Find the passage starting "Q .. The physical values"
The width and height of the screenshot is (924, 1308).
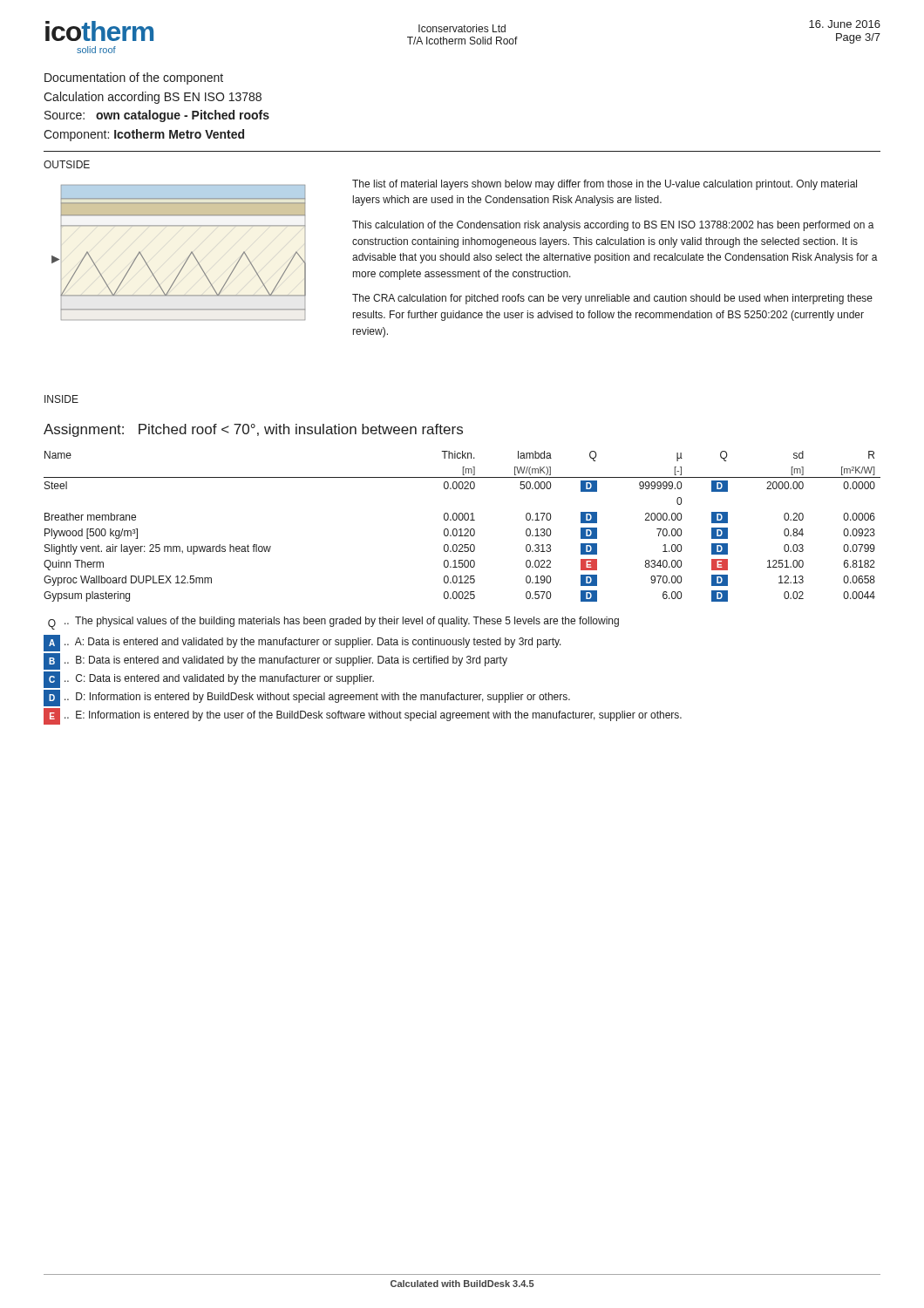click(332, 623)
